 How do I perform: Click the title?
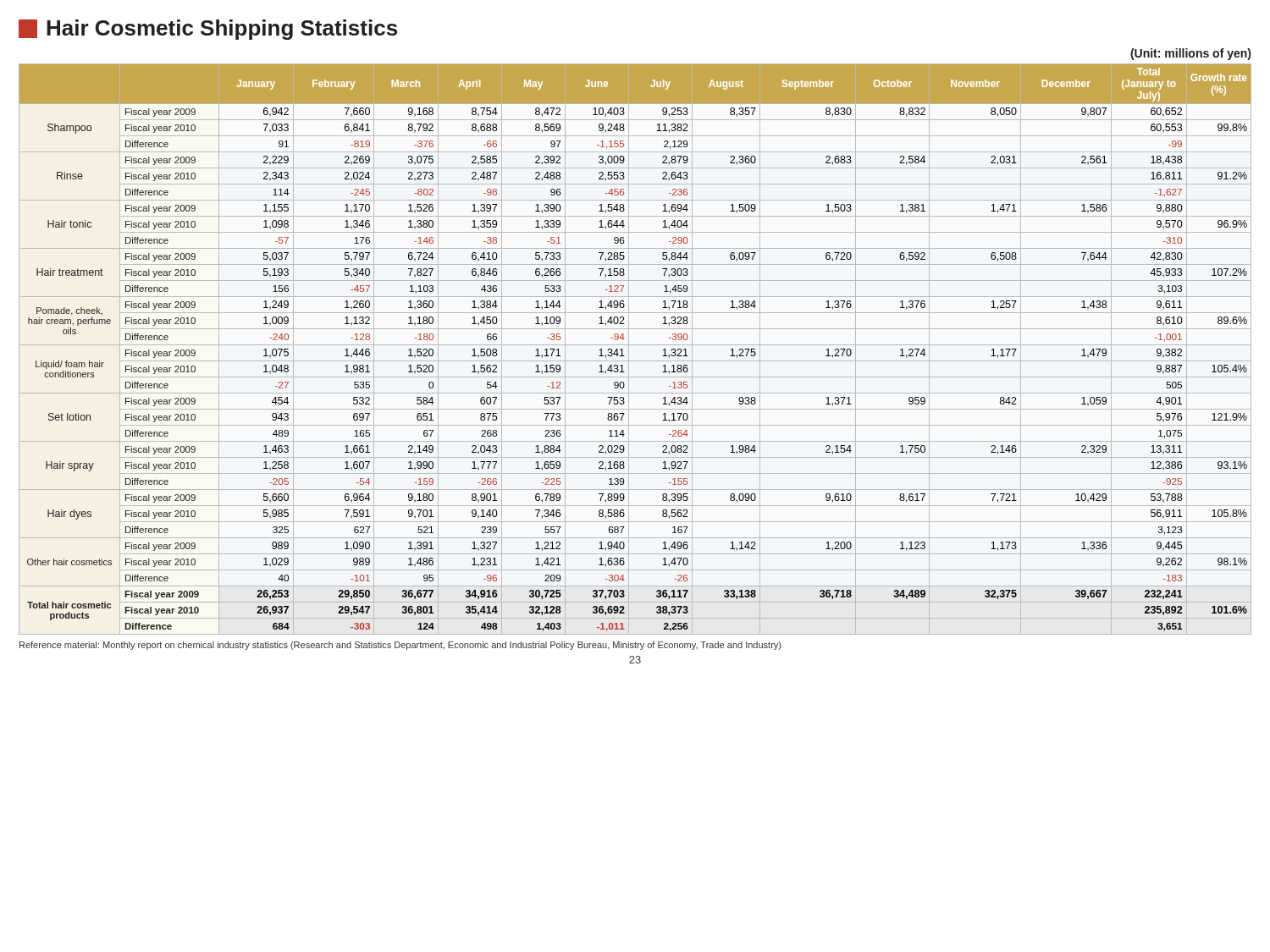point(208,28)
